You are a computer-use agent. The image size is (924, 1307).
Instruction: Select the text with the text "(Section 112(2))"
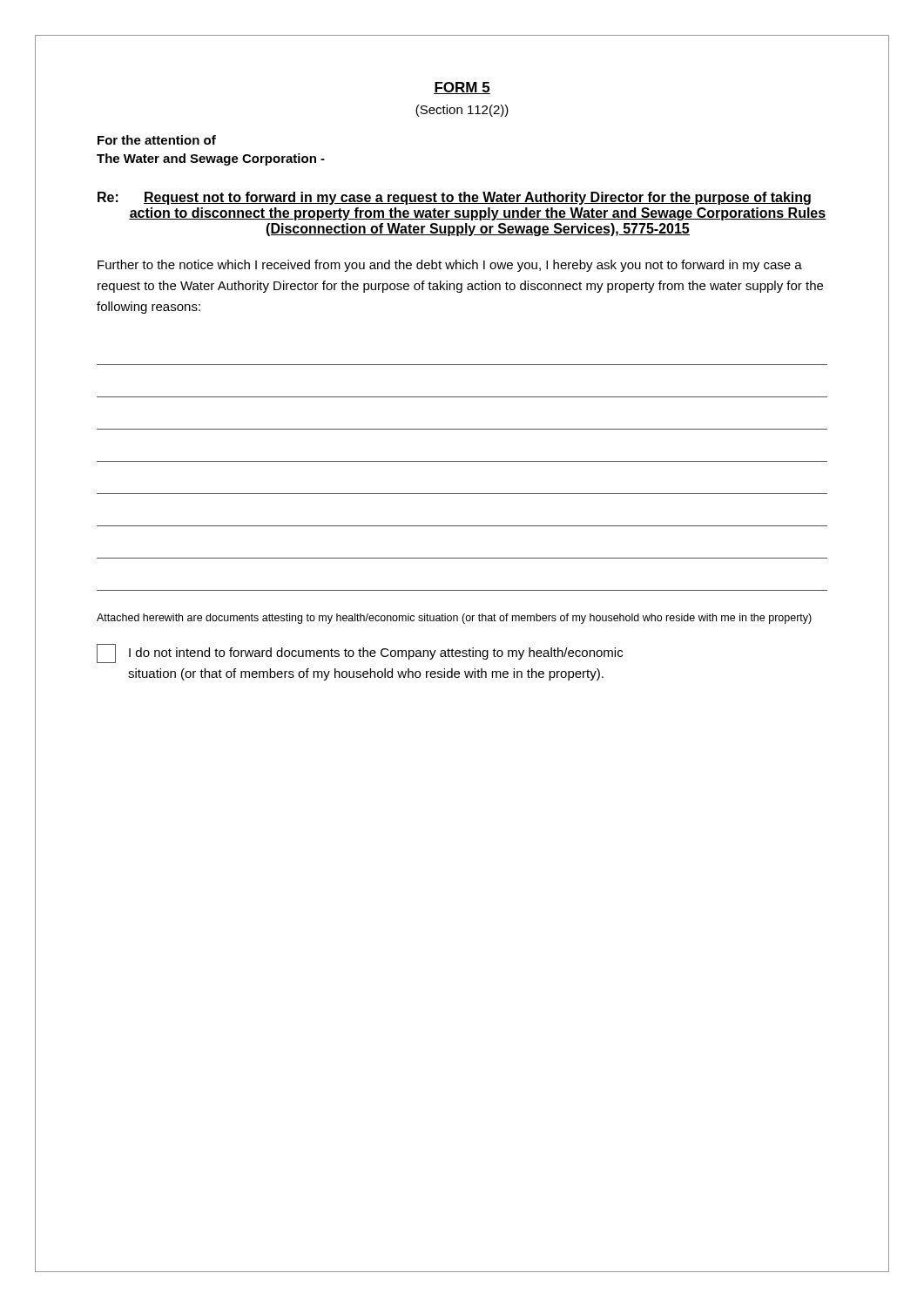[x=462, y=109]
